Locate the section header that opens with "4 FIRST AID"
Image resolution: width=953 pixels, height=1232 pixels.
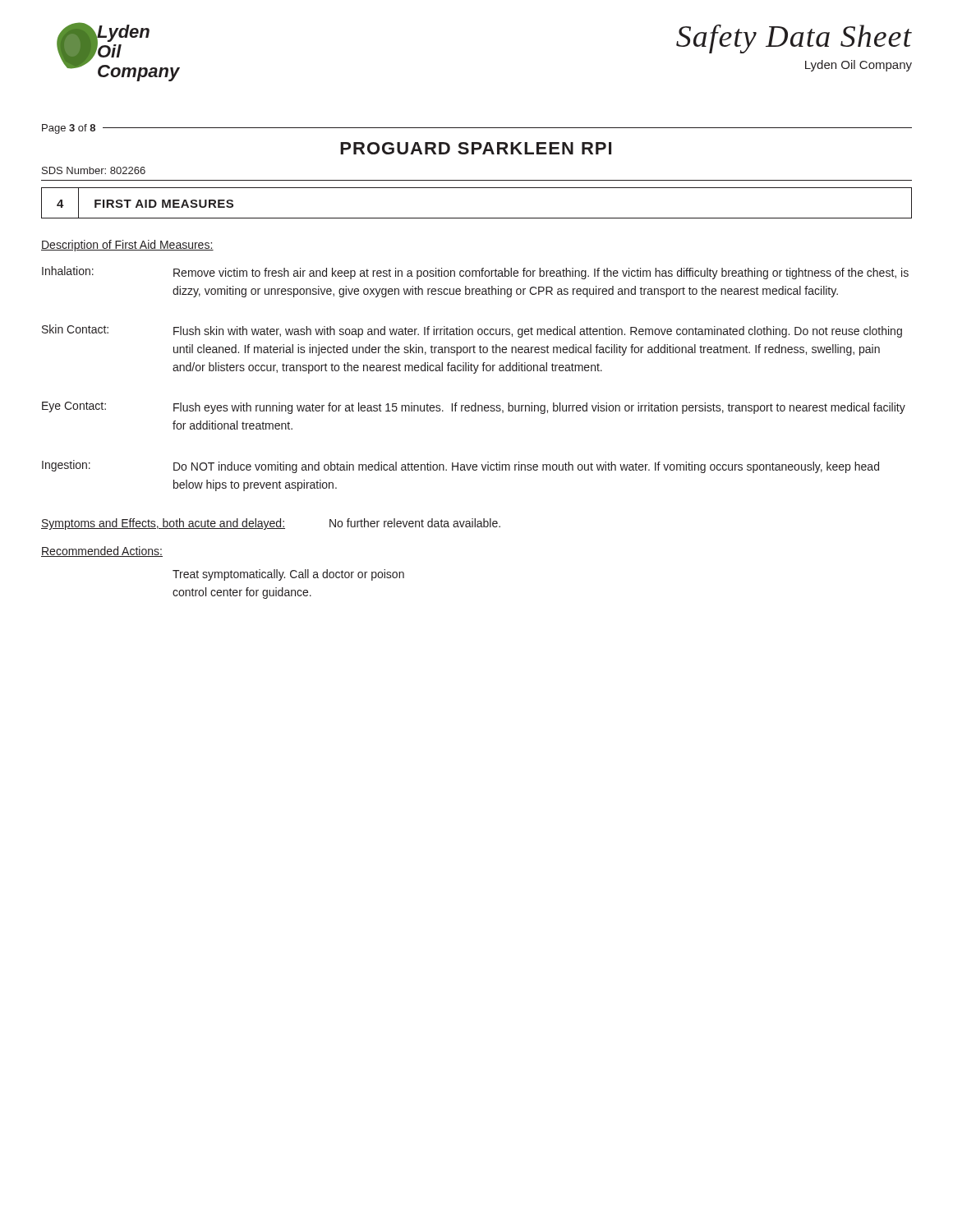coord(138,203)
